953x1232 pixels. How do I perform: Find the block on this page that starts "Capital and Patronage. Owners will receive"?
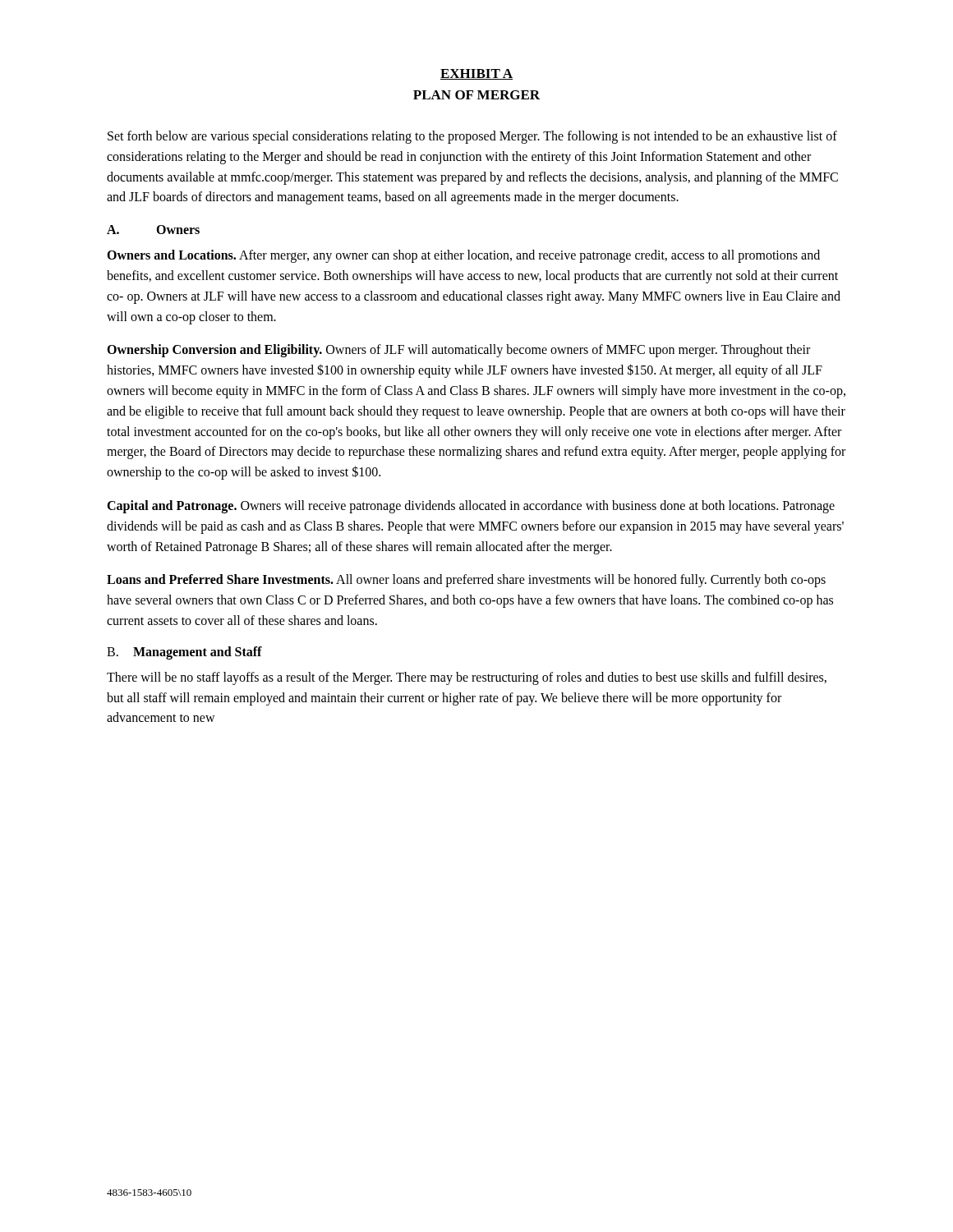475,526
